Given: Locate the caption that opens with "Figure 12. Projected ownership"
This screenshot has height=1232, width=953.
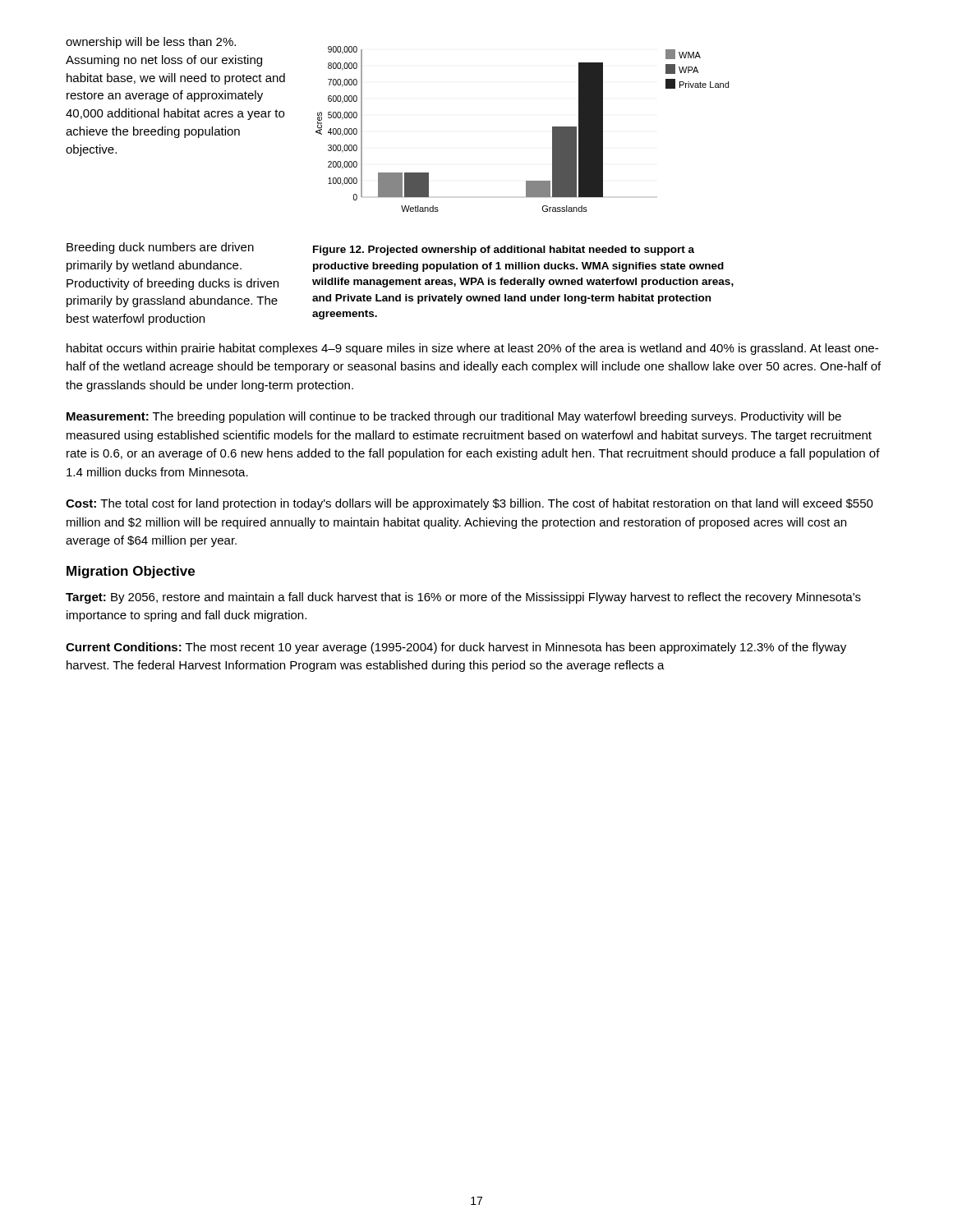Looking at the screenshot, I should pos(523,281).
